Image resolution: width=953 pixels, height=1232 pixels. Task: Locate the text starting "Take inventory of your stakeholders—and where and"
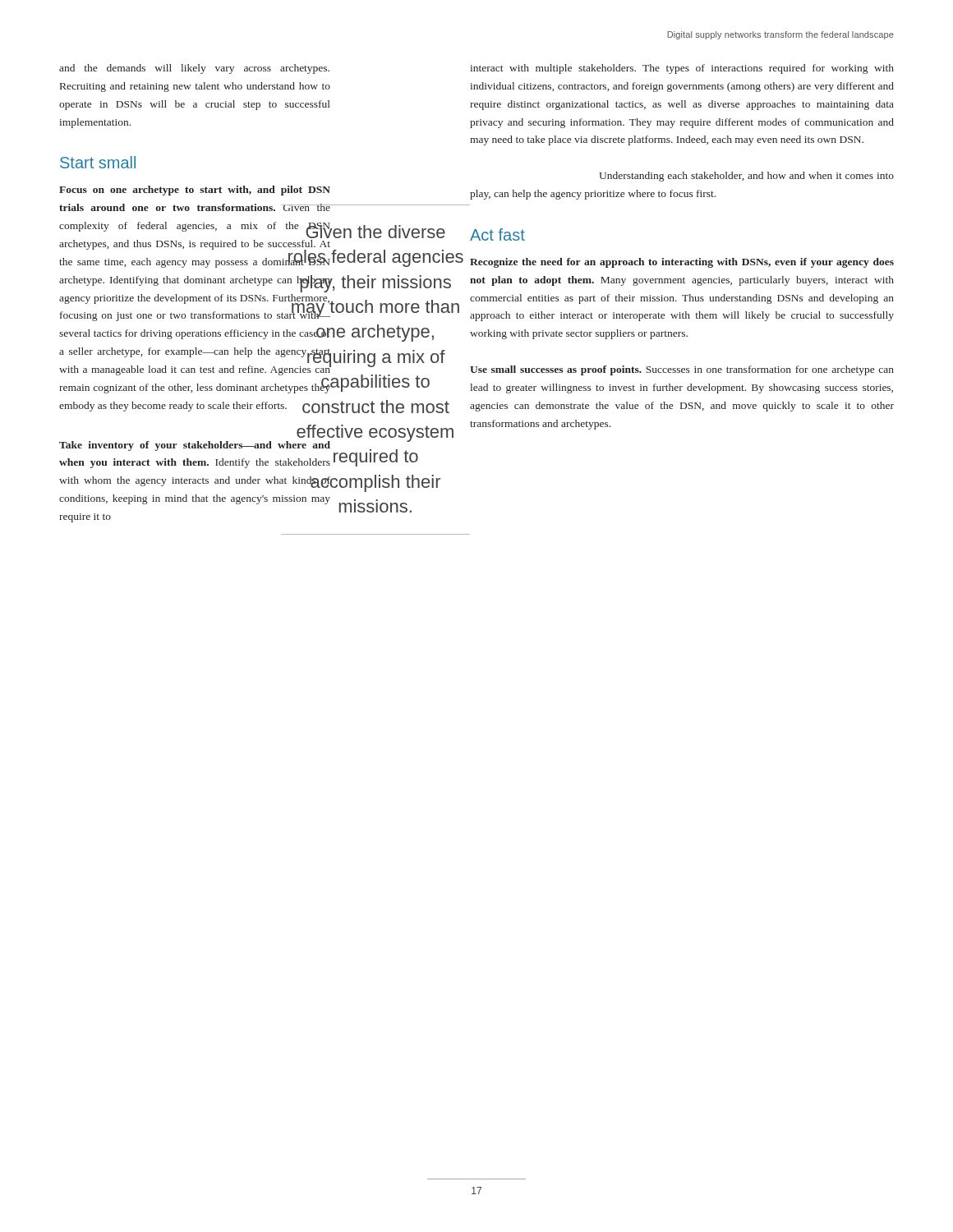point(195,480)
